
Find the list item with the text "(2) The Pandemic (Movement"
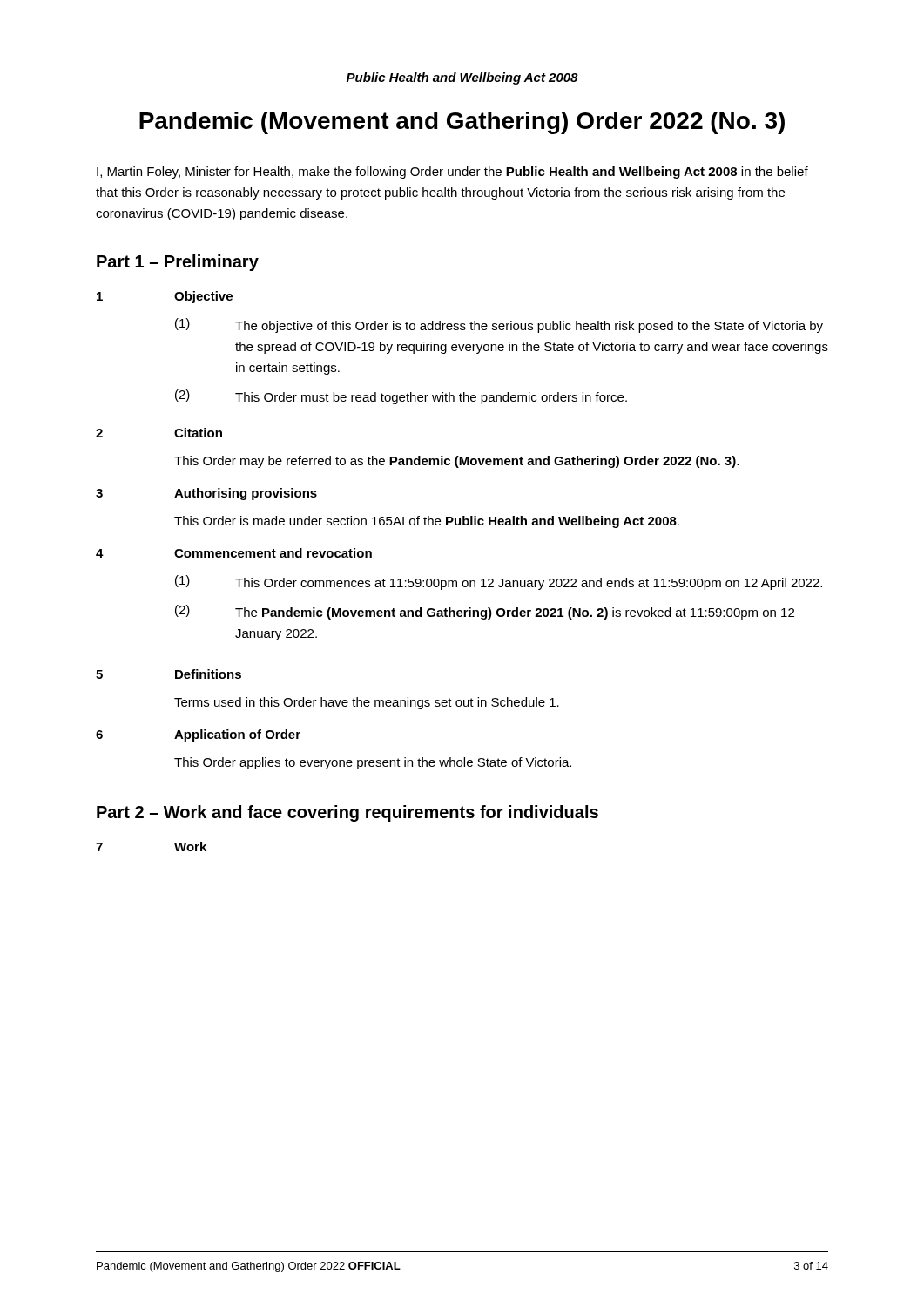(501, 623)
